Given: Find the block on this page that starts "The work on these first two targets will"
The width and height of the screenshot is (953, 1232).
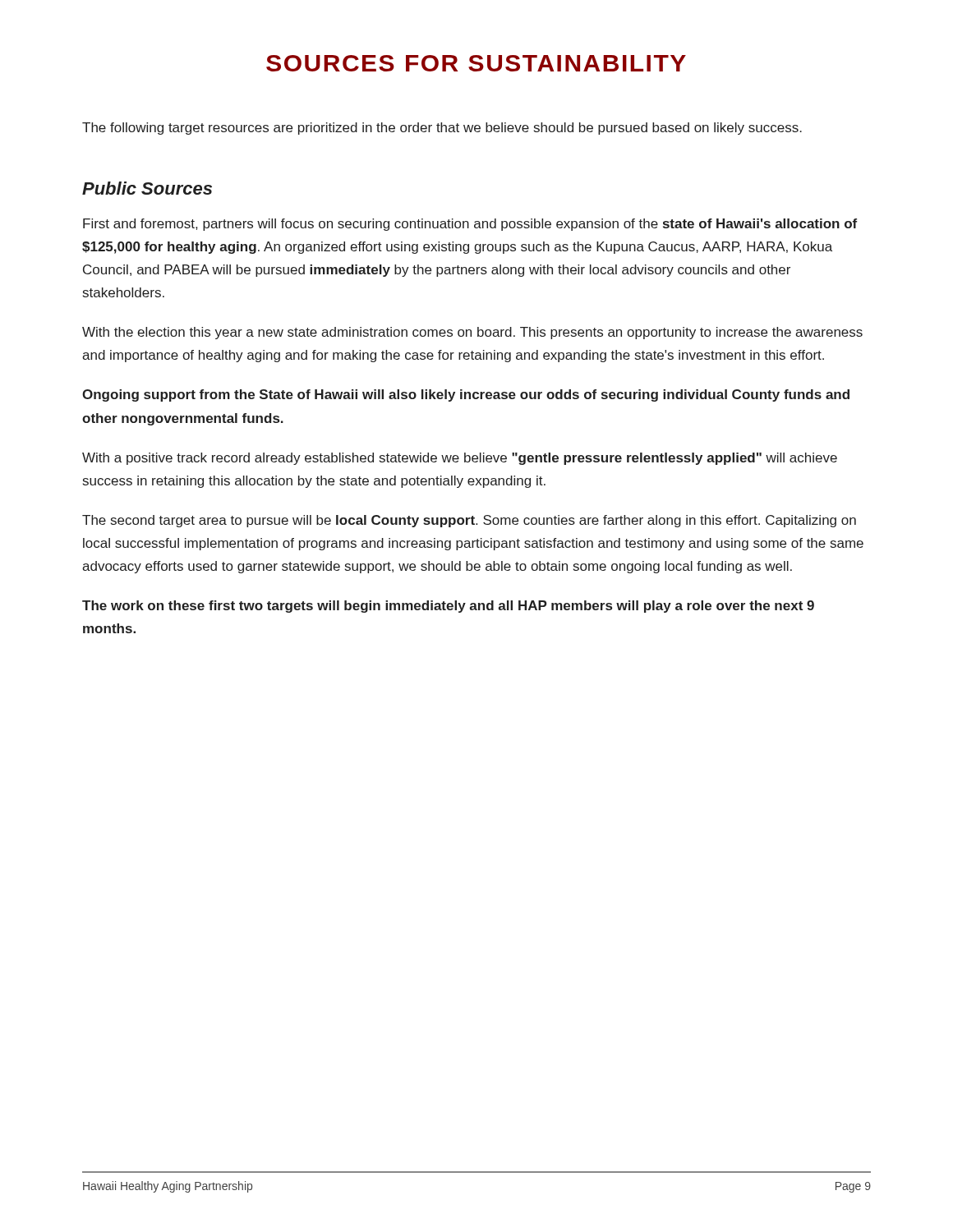Looking at the screenshot, I should (x=448, y=617).
